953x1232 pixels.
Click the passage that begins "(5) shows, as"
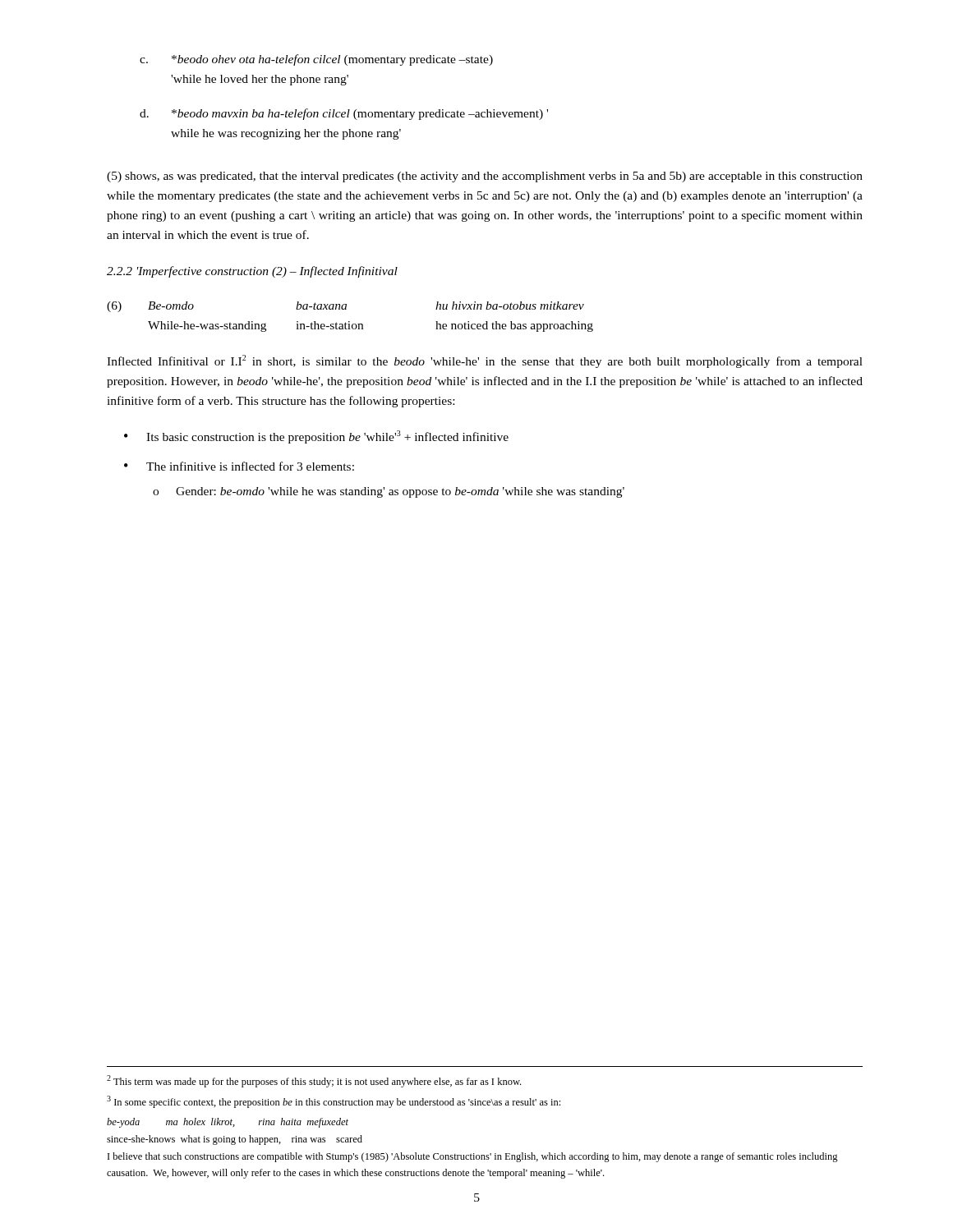pyautogui.click(x=485, y=205)
